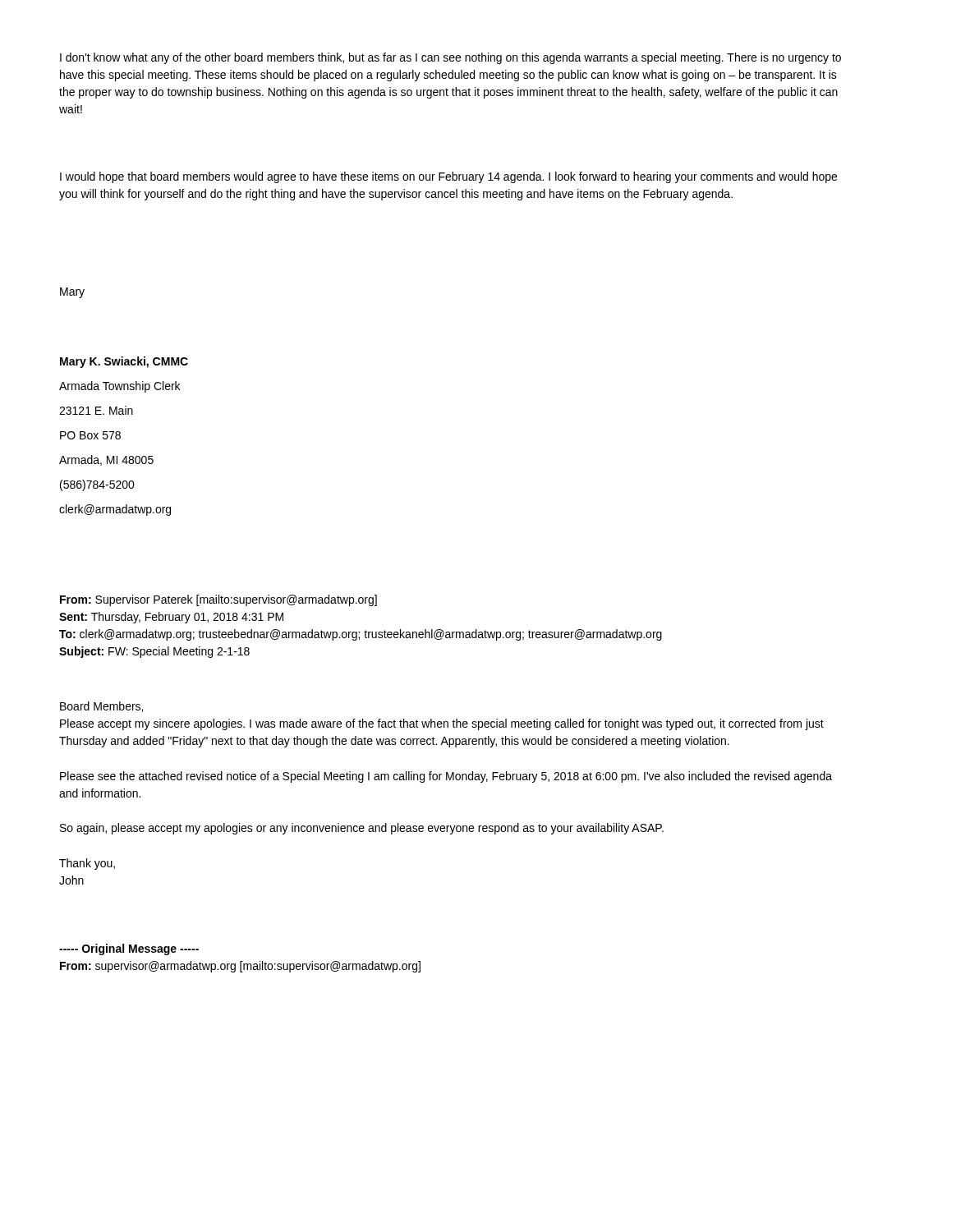Find "PO Box 578" on this page

pyautogui.click(x=90, y=435)
